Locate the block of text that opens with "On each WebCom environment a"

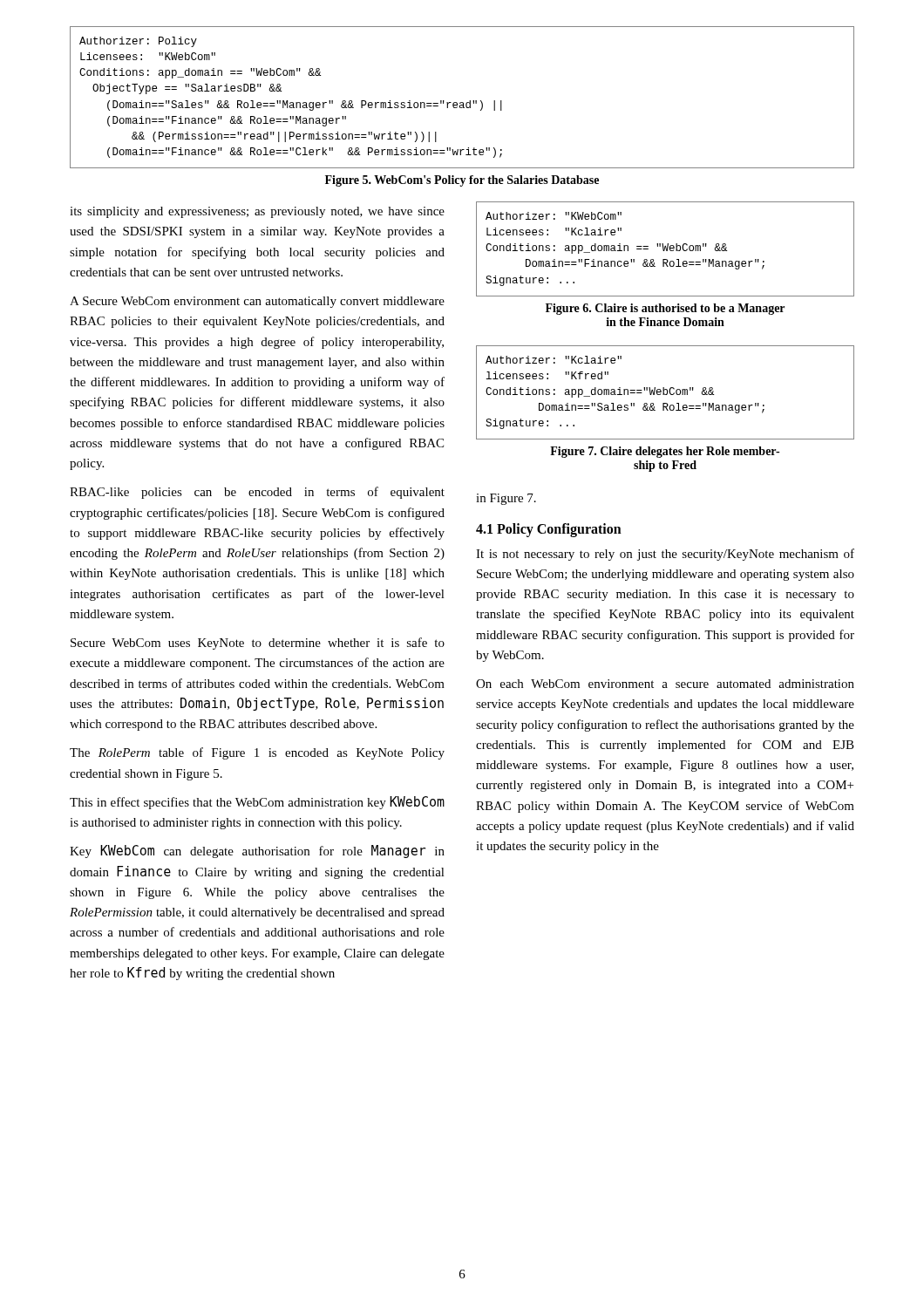665,765
